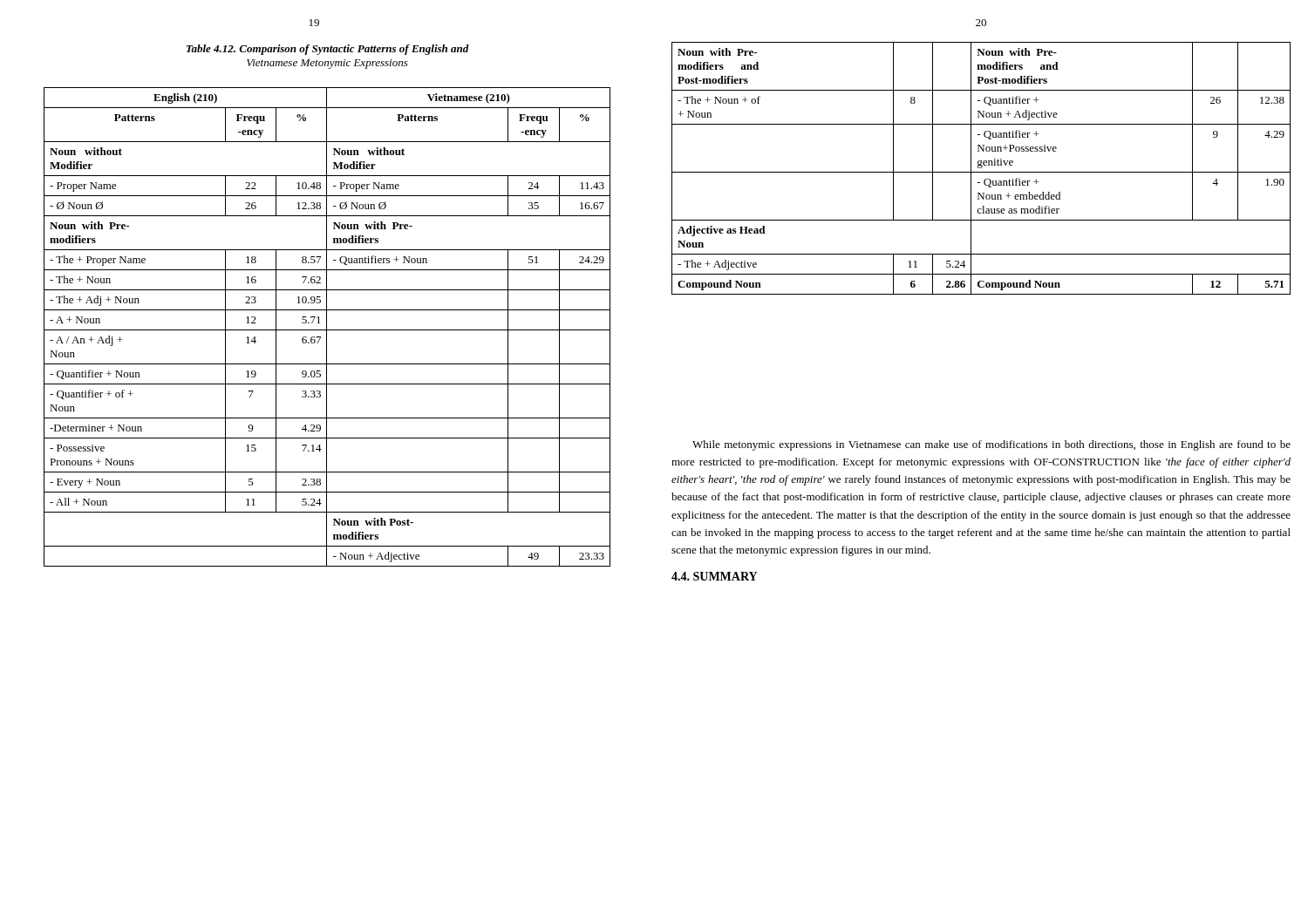Locate the text block containing "While metonymic expressions in Vietnamese can make"

click(981, 511)
